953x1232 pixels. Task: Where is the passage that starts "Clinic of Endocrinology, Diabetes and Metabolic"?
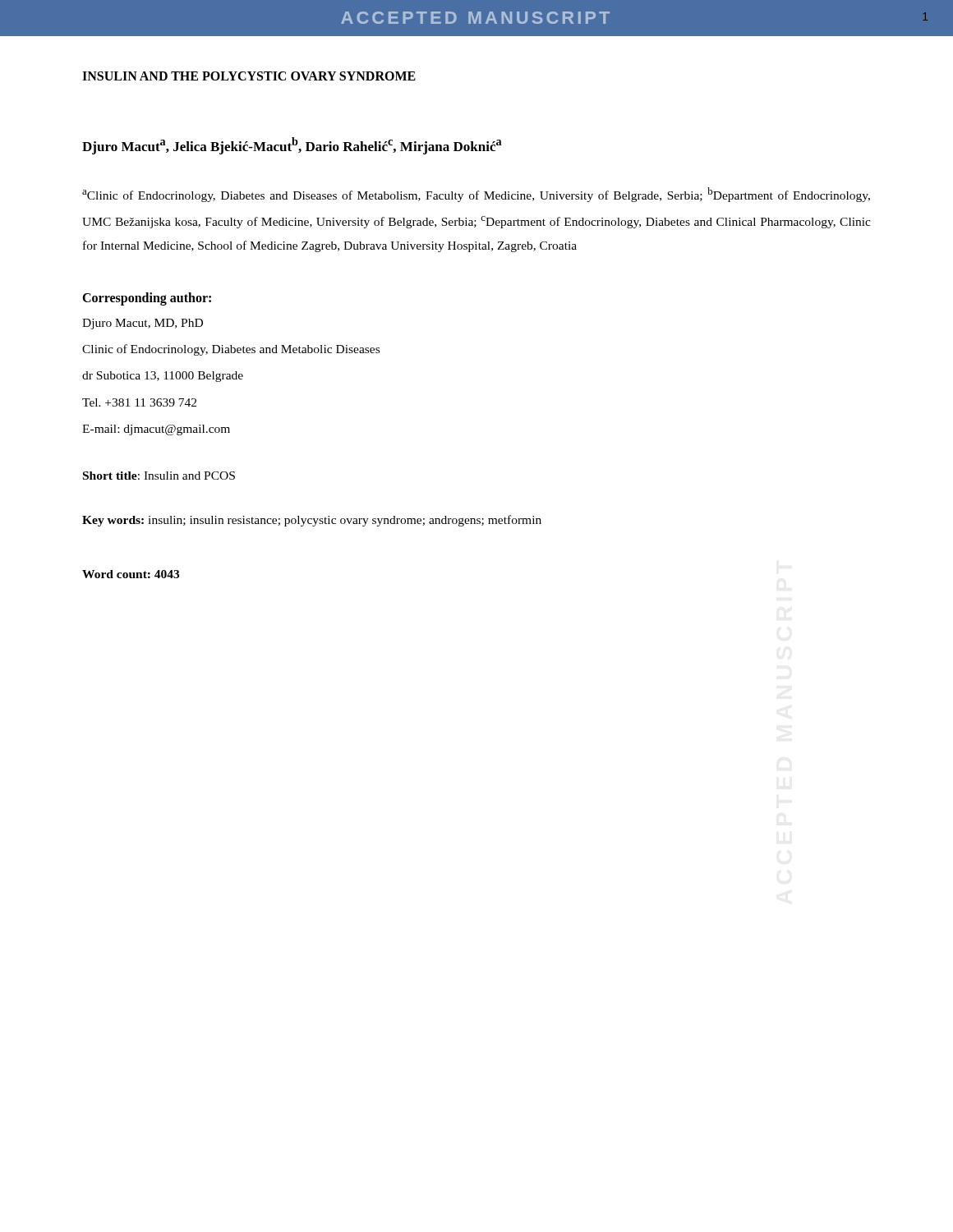(x=231, y=349)
